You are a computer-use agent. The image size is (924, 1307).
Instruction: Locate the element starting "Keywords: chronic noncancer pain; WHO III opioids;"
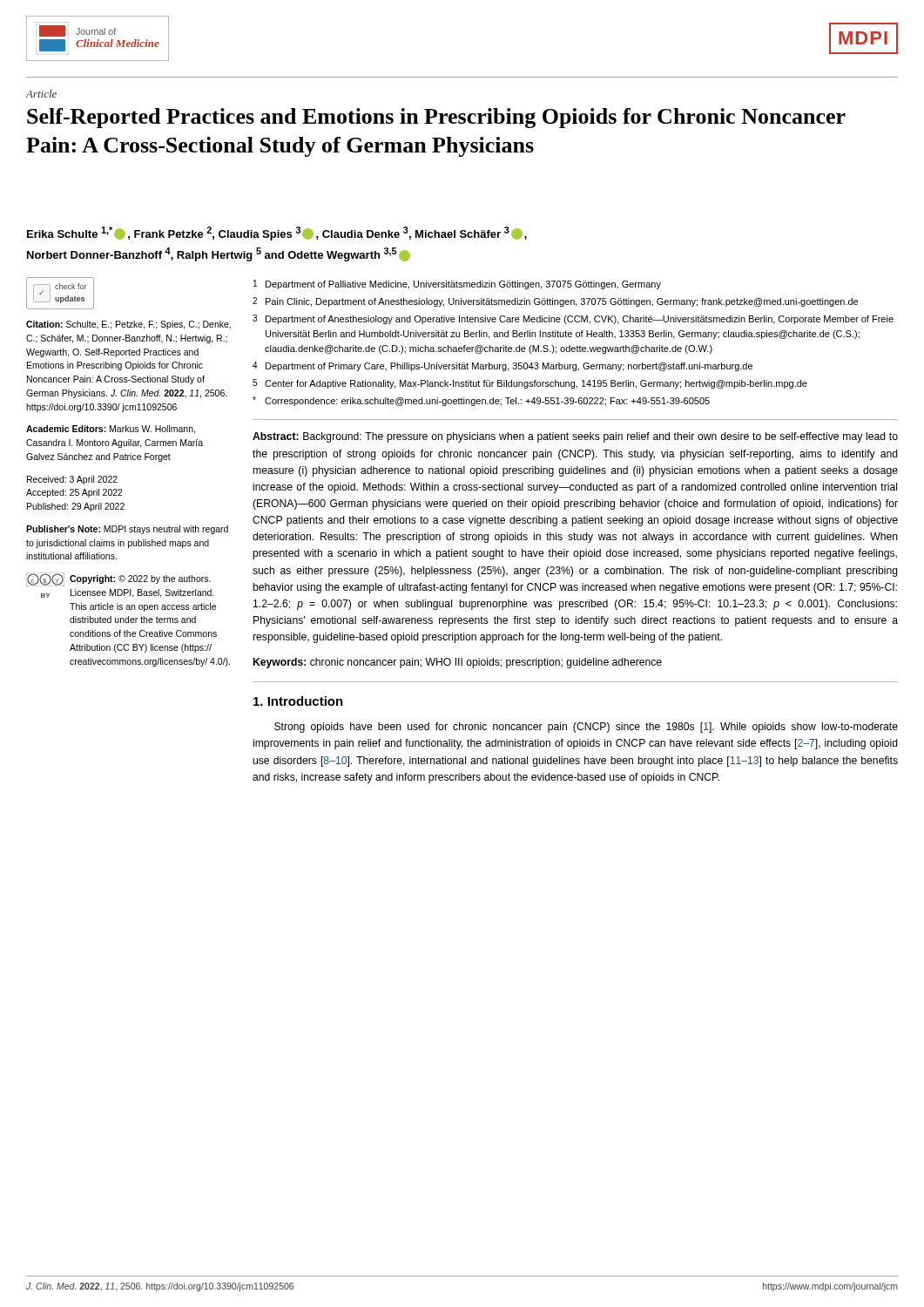pyautogui.click(x=457, y=663)
